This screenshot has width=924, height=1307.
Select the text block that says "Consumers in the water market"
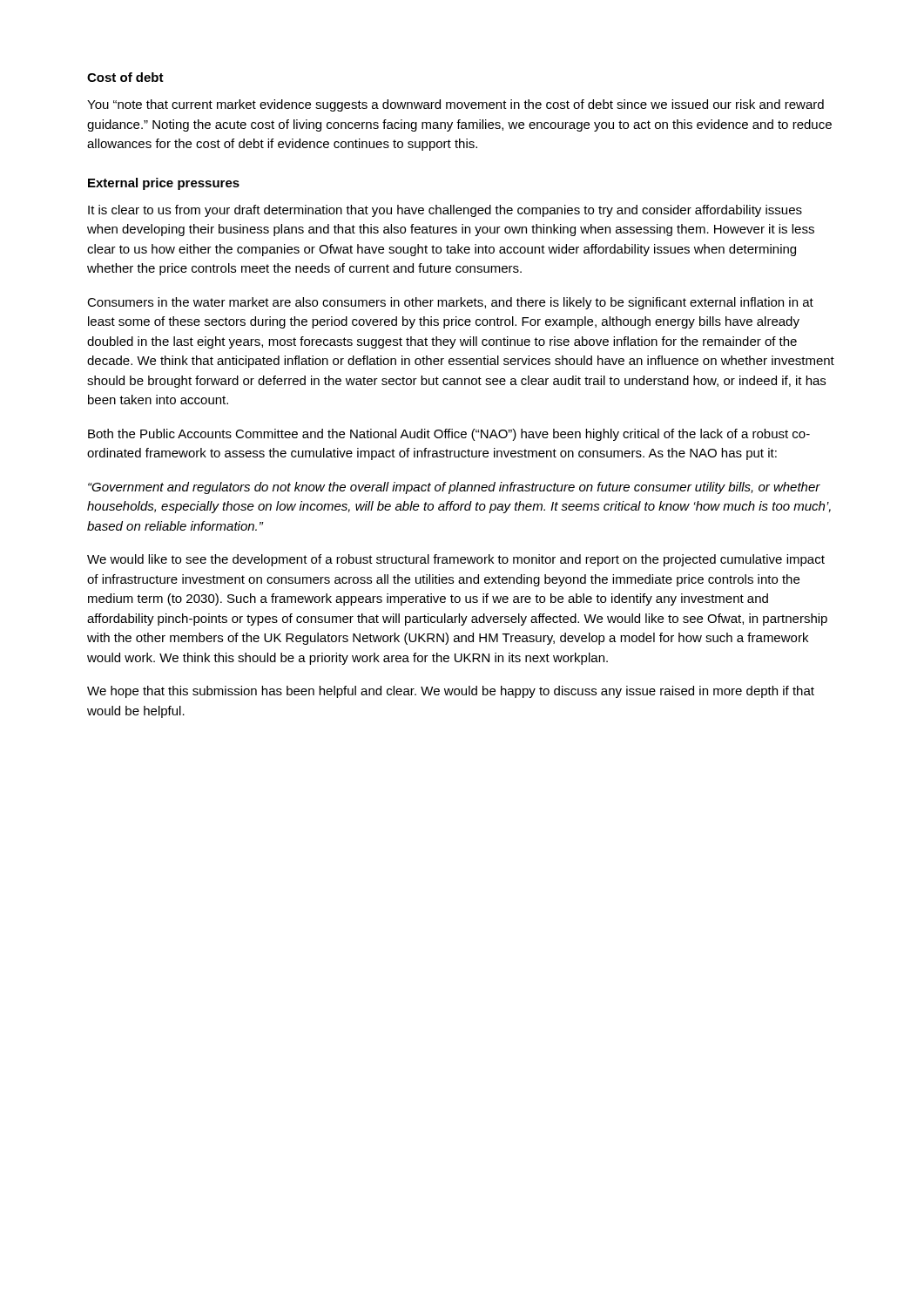click(461, 350)
